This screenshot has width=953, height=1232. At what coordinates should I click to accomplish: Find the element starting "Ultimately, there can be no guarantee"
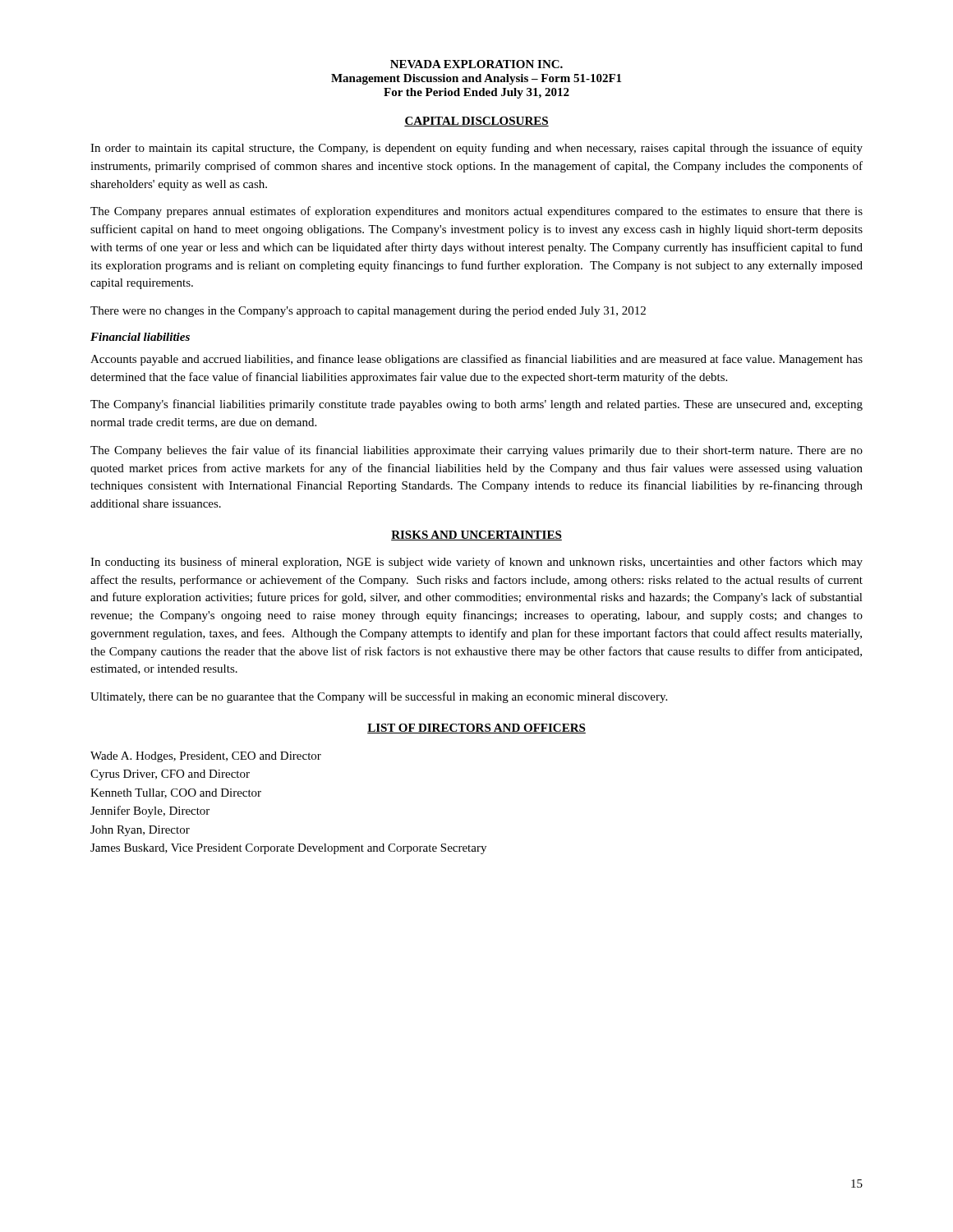(379, 697)
